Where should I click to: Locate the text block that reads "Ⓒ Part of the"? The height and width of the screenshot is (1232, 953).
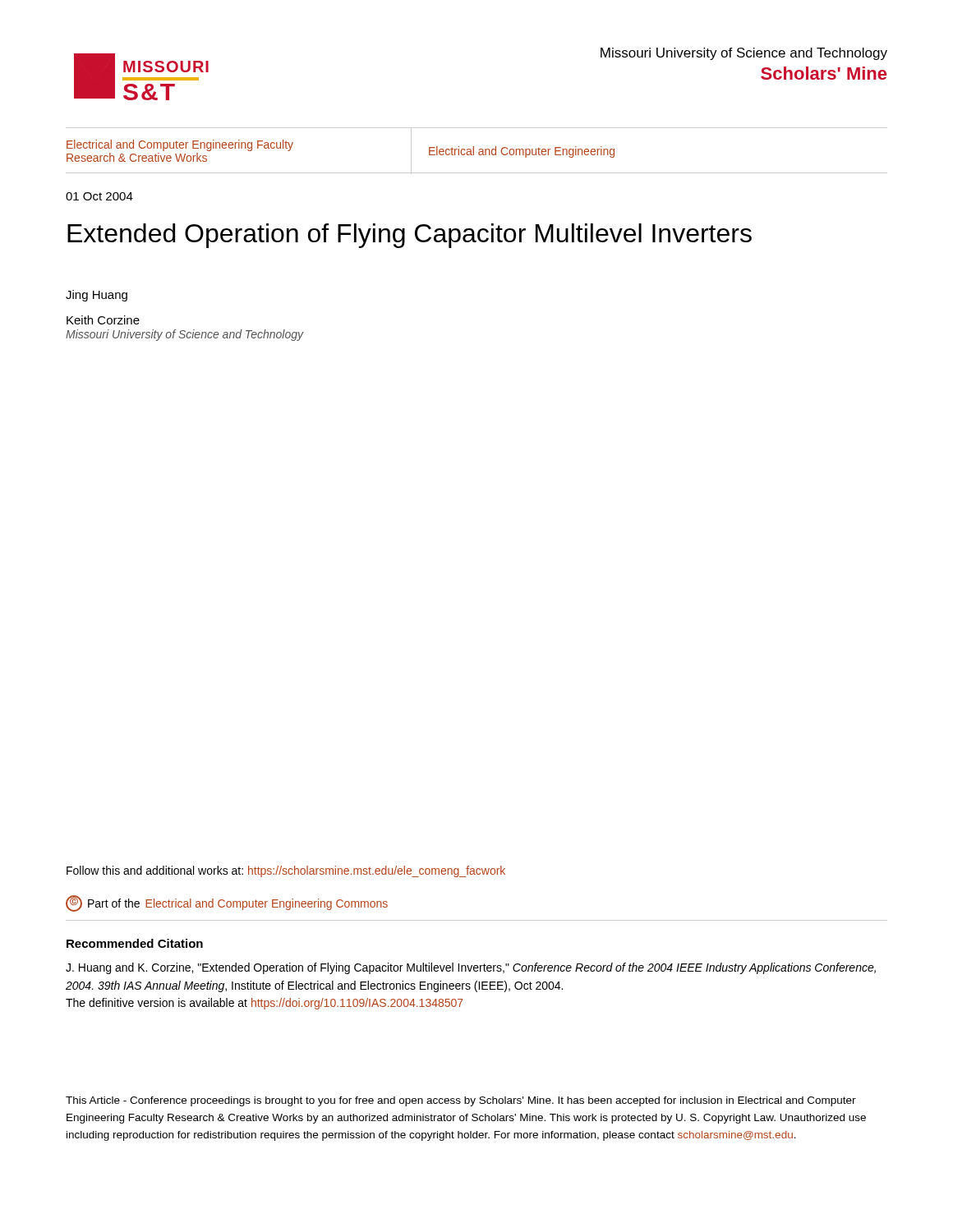click(x=227, y=903)
